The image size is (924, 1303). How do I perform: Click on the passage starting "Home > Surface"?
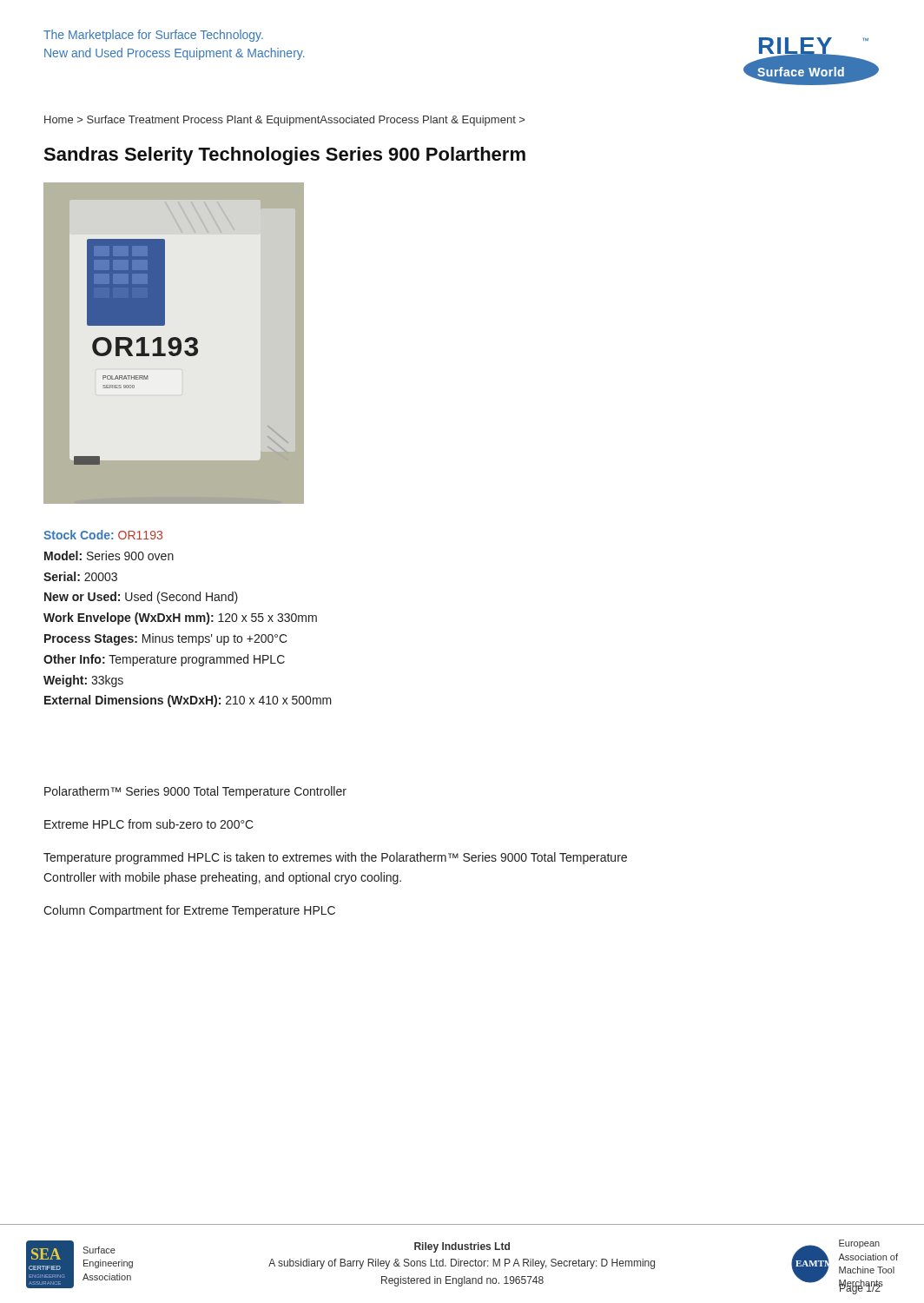click(284, 119)
